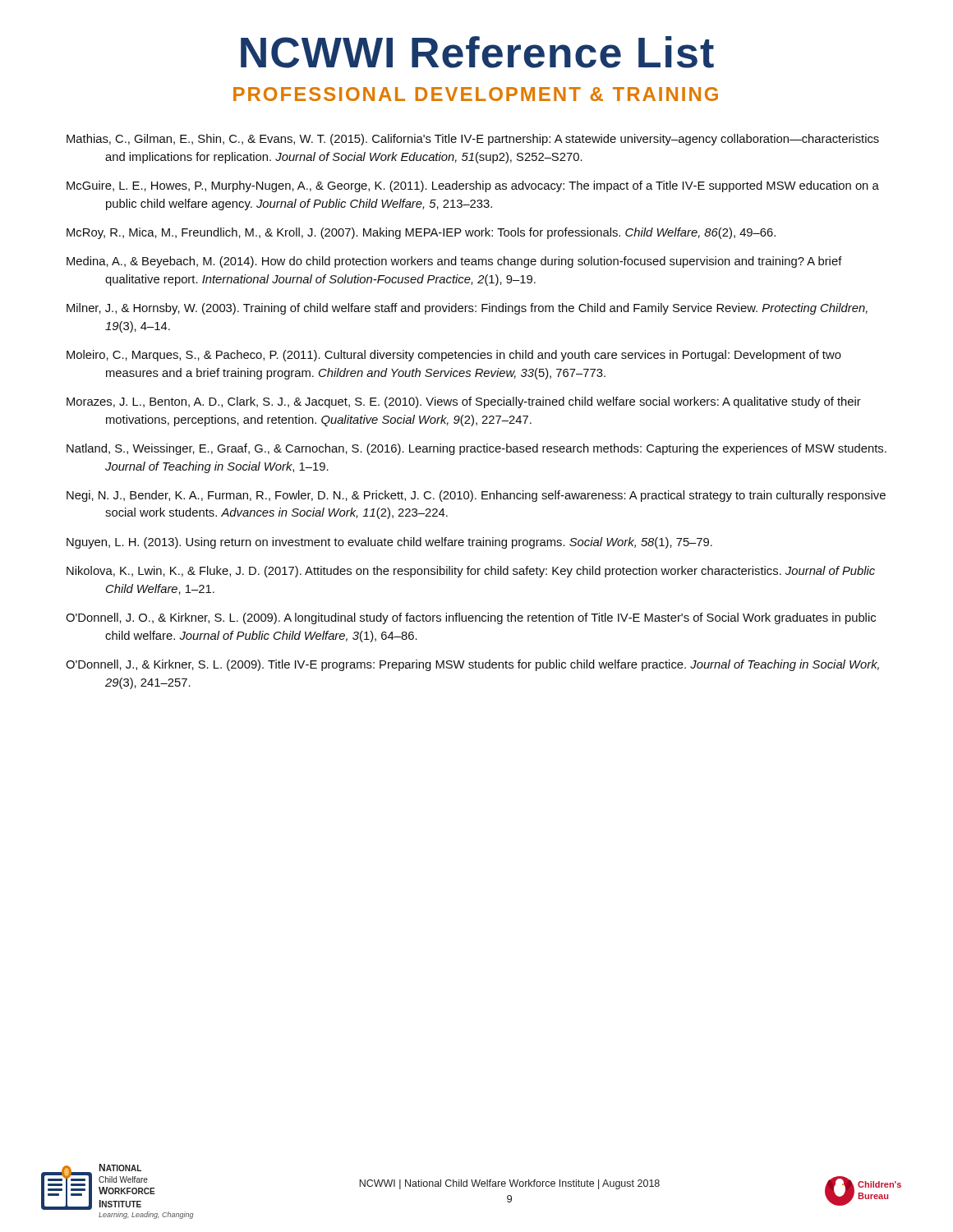This screenshot has height=1232, width=953.
Task: Find the text starting "Nikolova, K., Lwin, K., & Fluke, J. D."
Action: (x=470, y=580)
